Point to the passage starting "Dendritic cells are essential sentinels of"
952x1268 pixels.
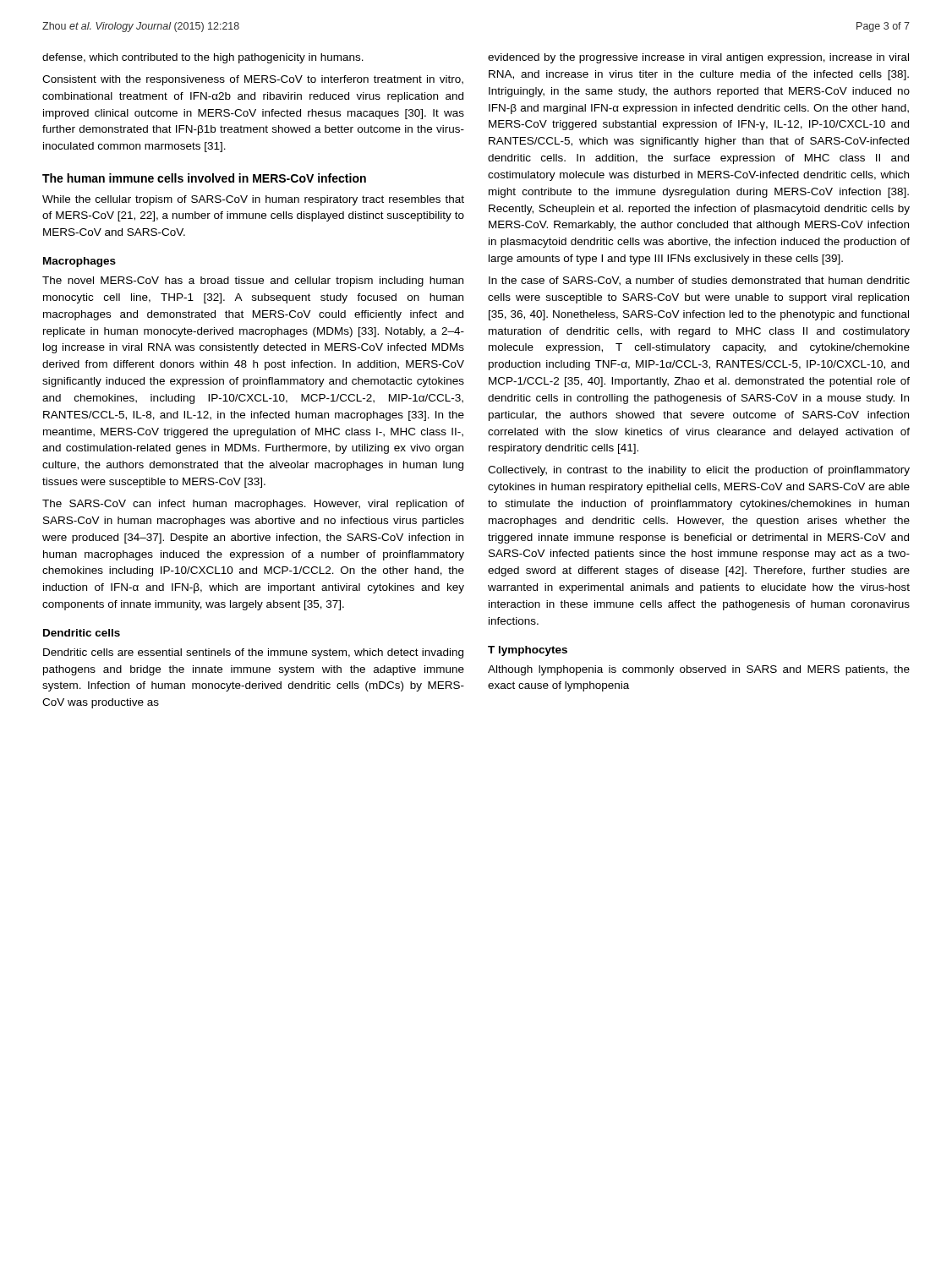253,677
